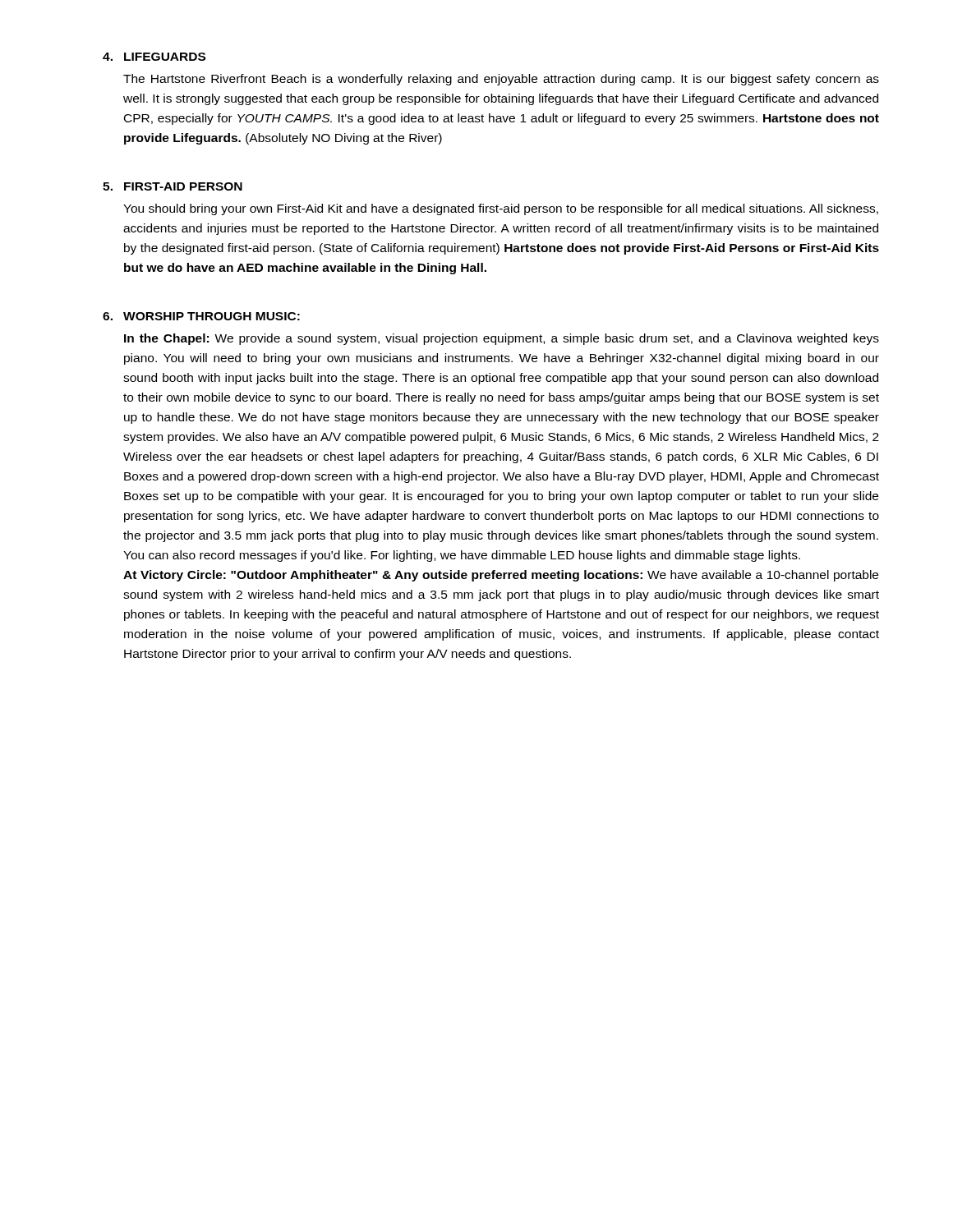
Task: Find the list item containing "5. FIRST-AID PERSON"
Action: [x=476, y=228]
